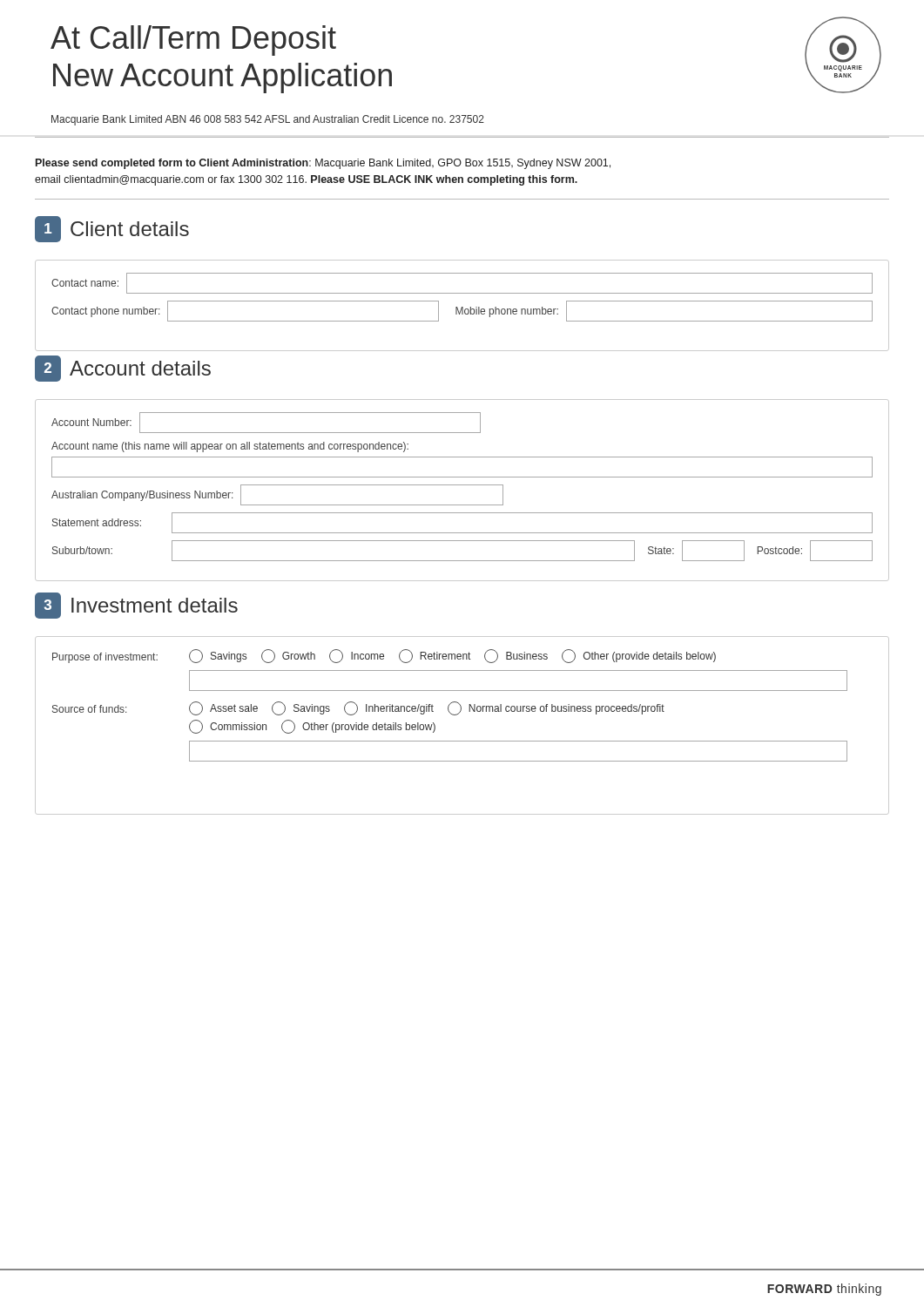The height and width of the screenshot is (1307, 924).
Task: Click on the table containing "Account Number: Account name (this"
Action: (x=462, y=490)
